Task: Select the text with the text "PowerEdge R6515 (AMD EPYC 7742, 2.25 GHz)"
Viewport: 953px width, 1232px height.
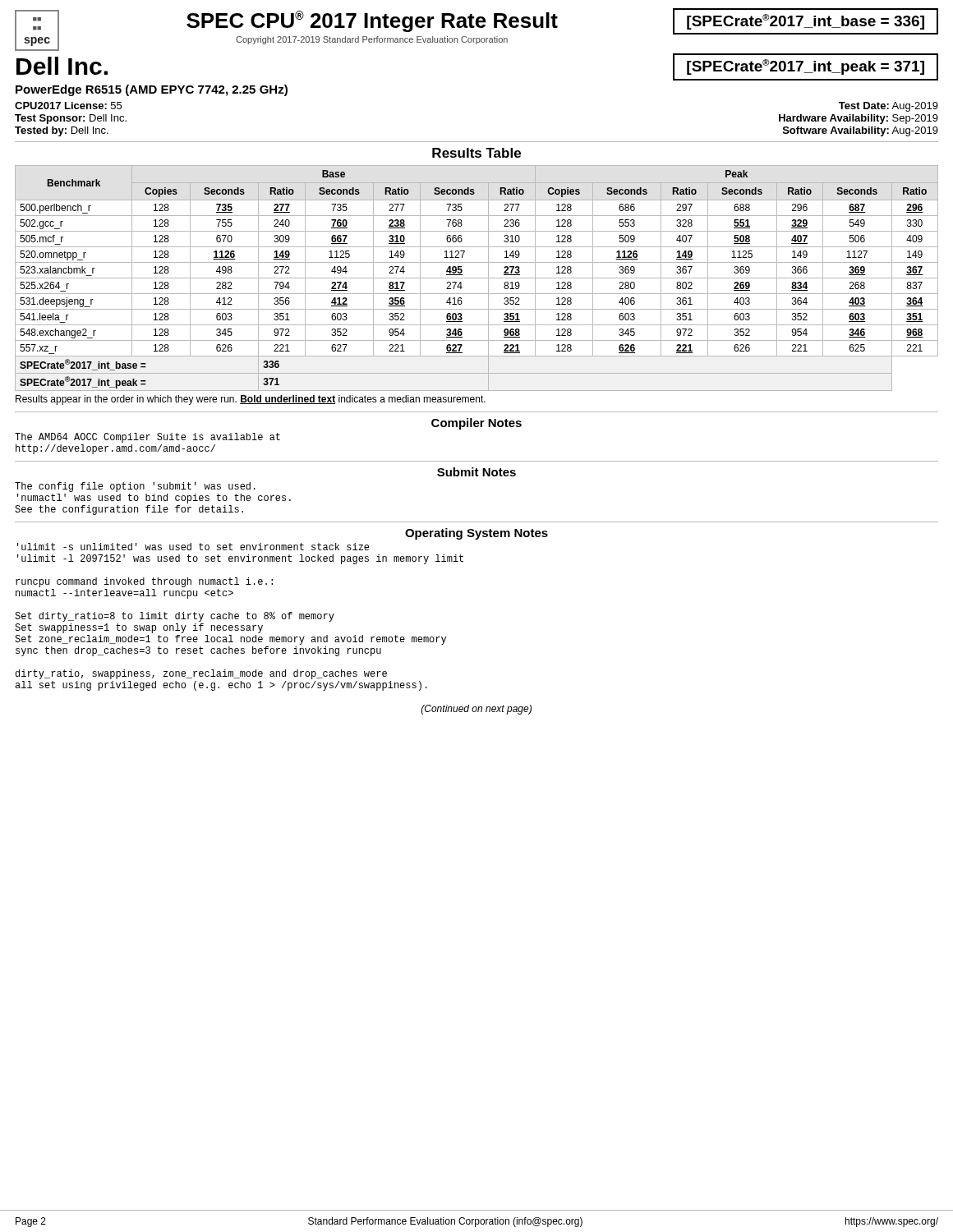Action: point(151,89)
